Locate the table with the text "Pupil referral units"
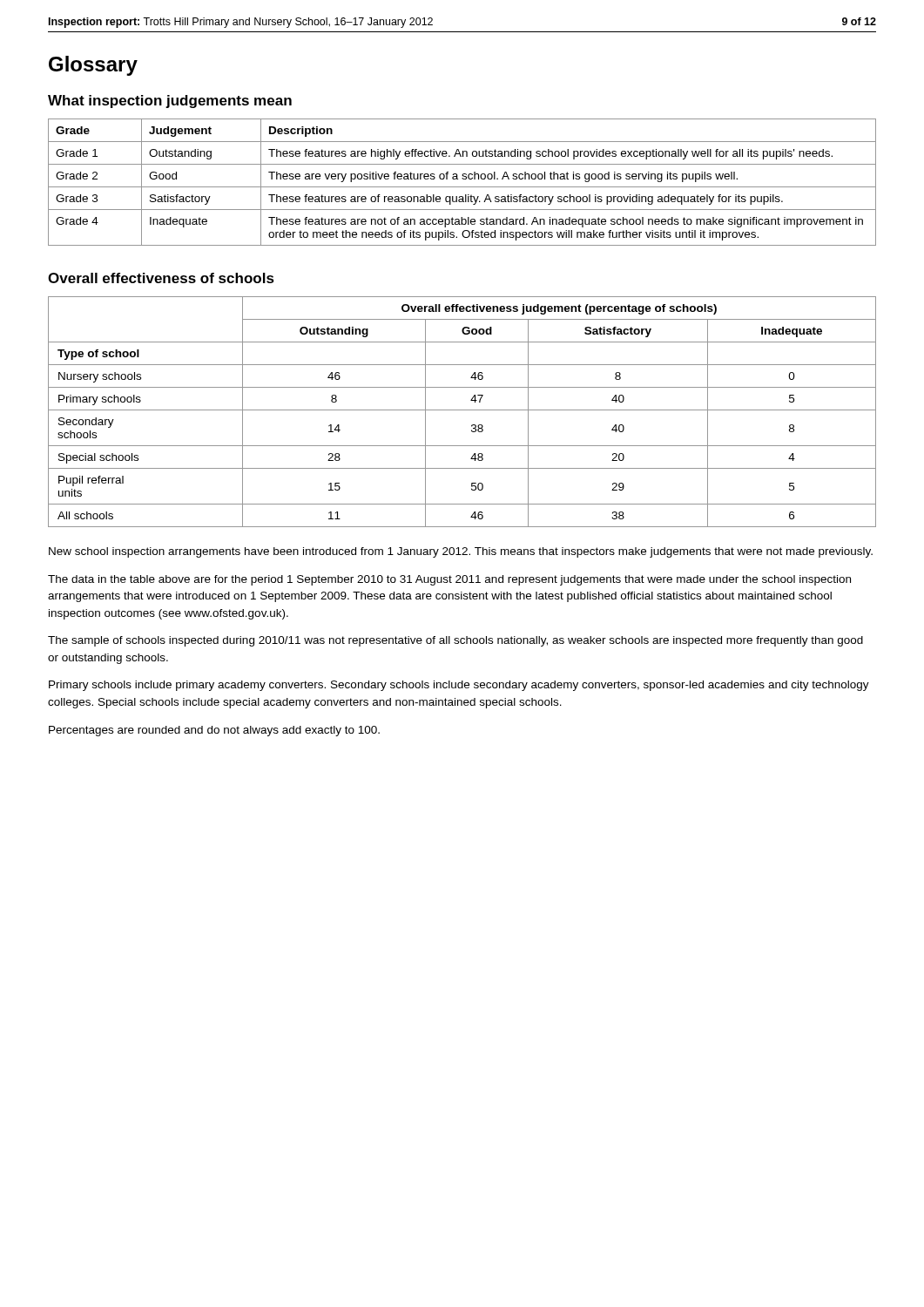Viewport: 924px width, 1307px height. (462, 412)
